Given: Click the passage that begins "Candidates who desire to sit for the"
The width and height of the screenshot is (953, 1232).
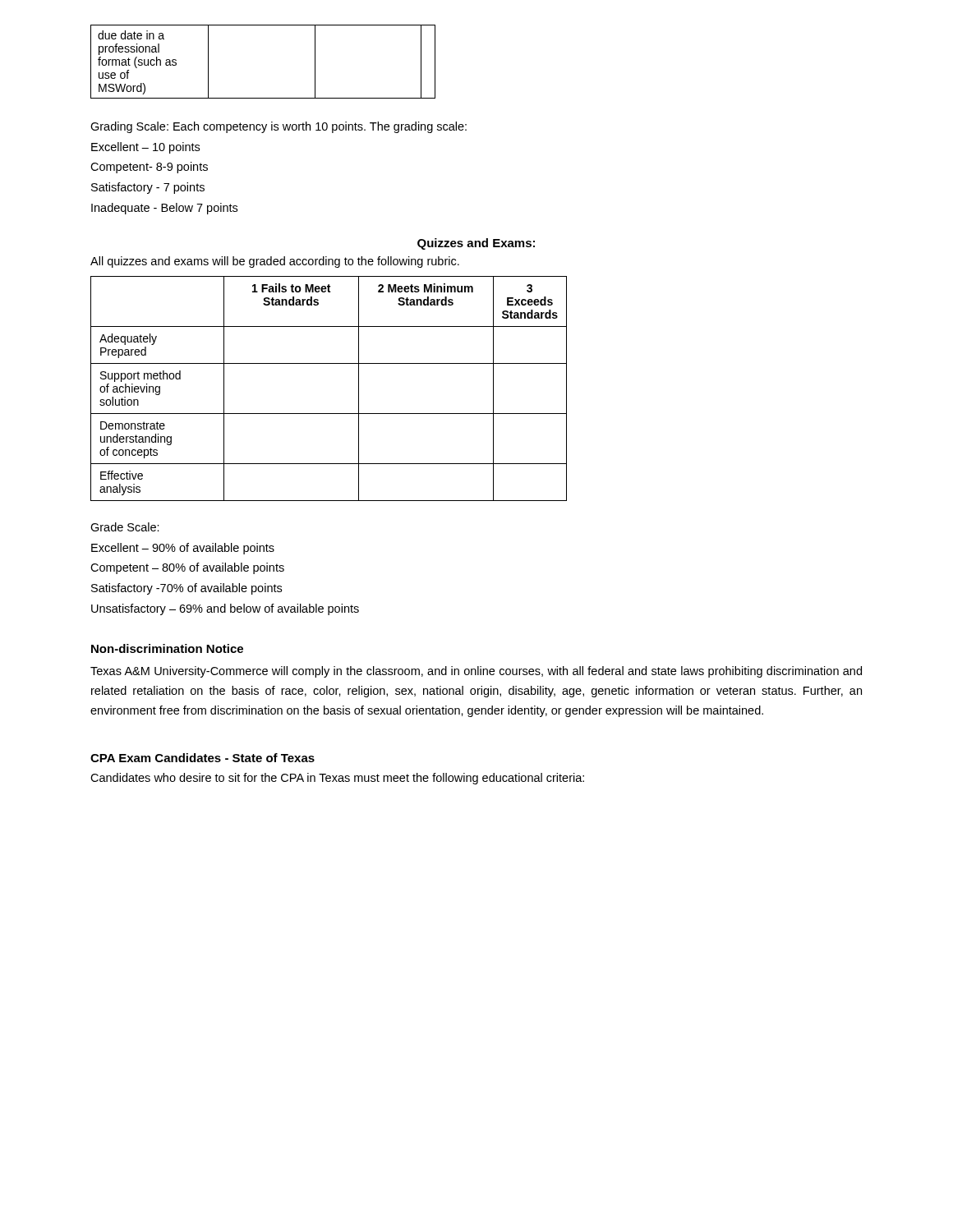Looking at the screenshot, I should click(x=338, y=778).
